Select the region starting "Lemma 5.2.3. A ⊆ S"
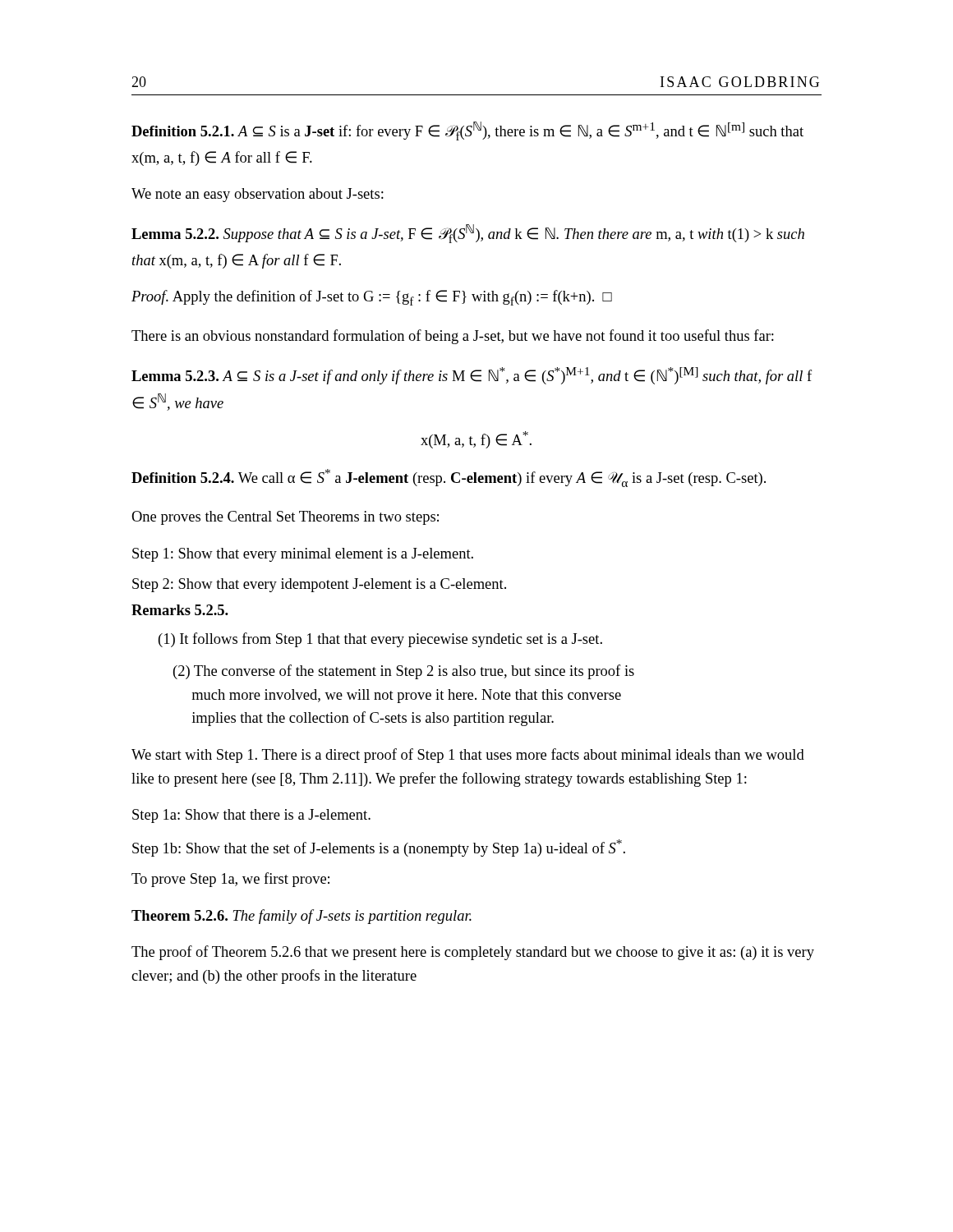This screenshot has height=1232, width=953. (472, 387)
